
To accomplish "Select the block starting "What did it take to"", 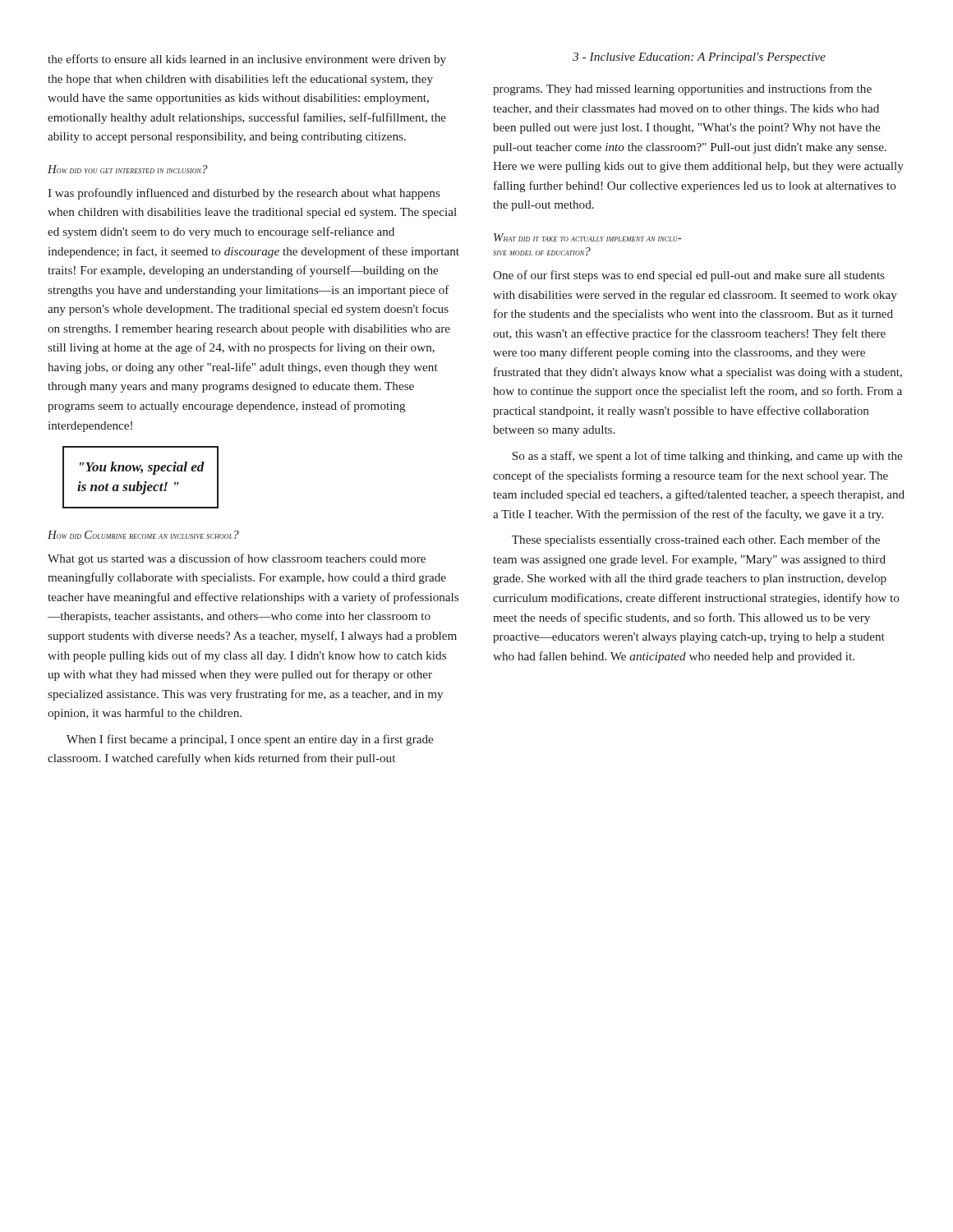I will coord(587,244).
